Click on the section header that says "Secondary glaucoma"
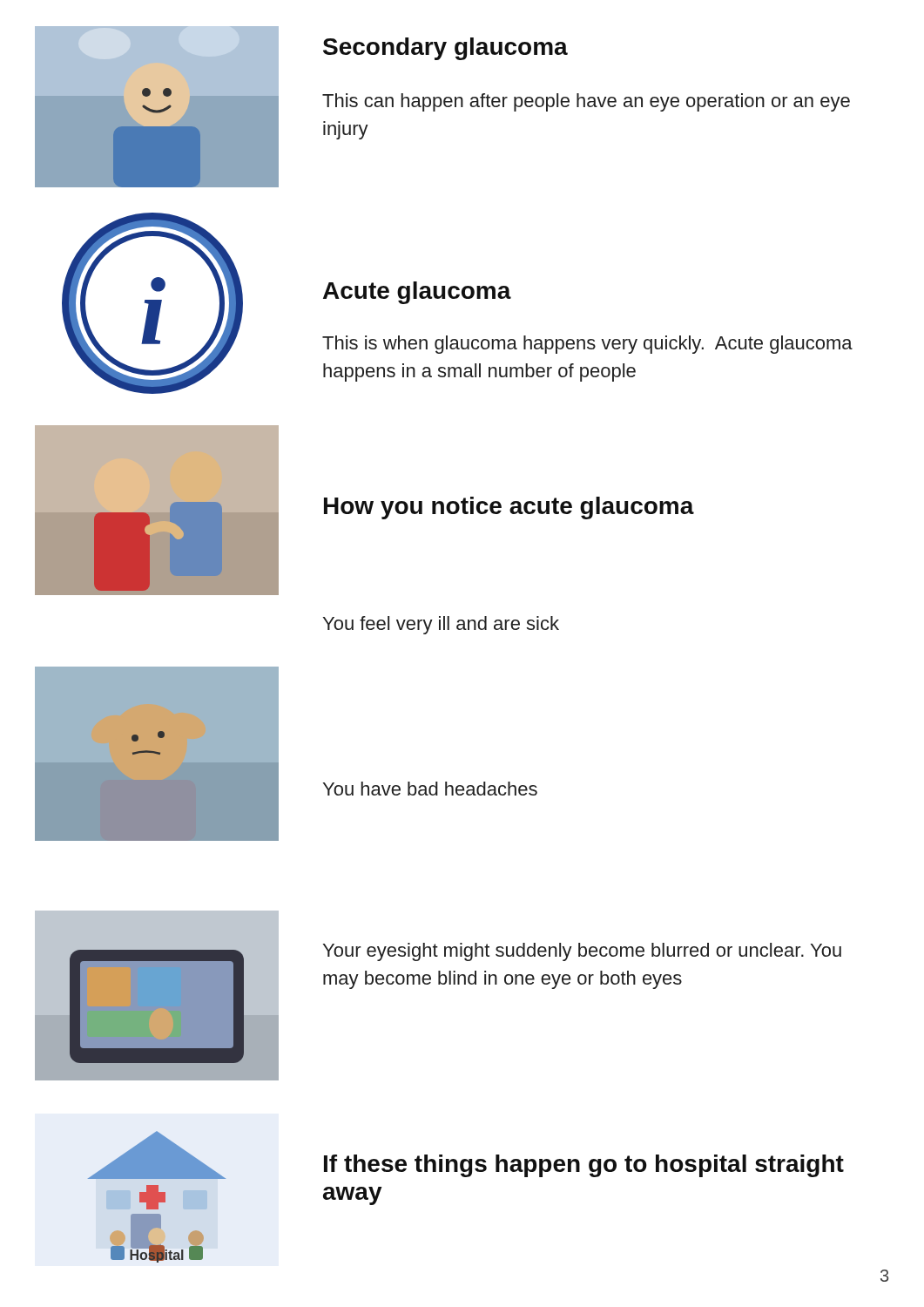Screen dimensions: 1307x924 coord(445,47)
